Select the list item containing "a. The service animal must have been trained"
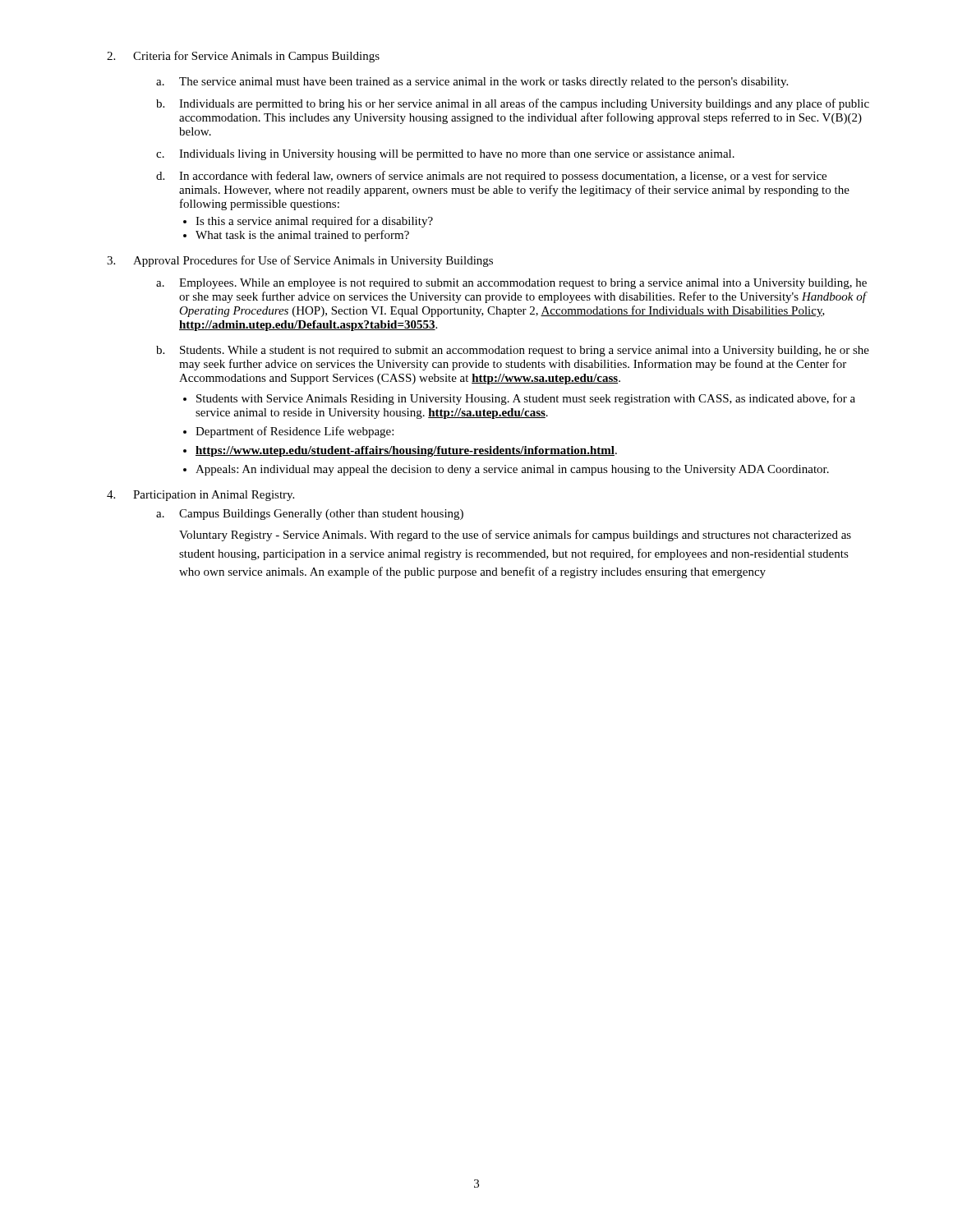The width and height of the screenshot is (953, 1232). tap(473, 82)
